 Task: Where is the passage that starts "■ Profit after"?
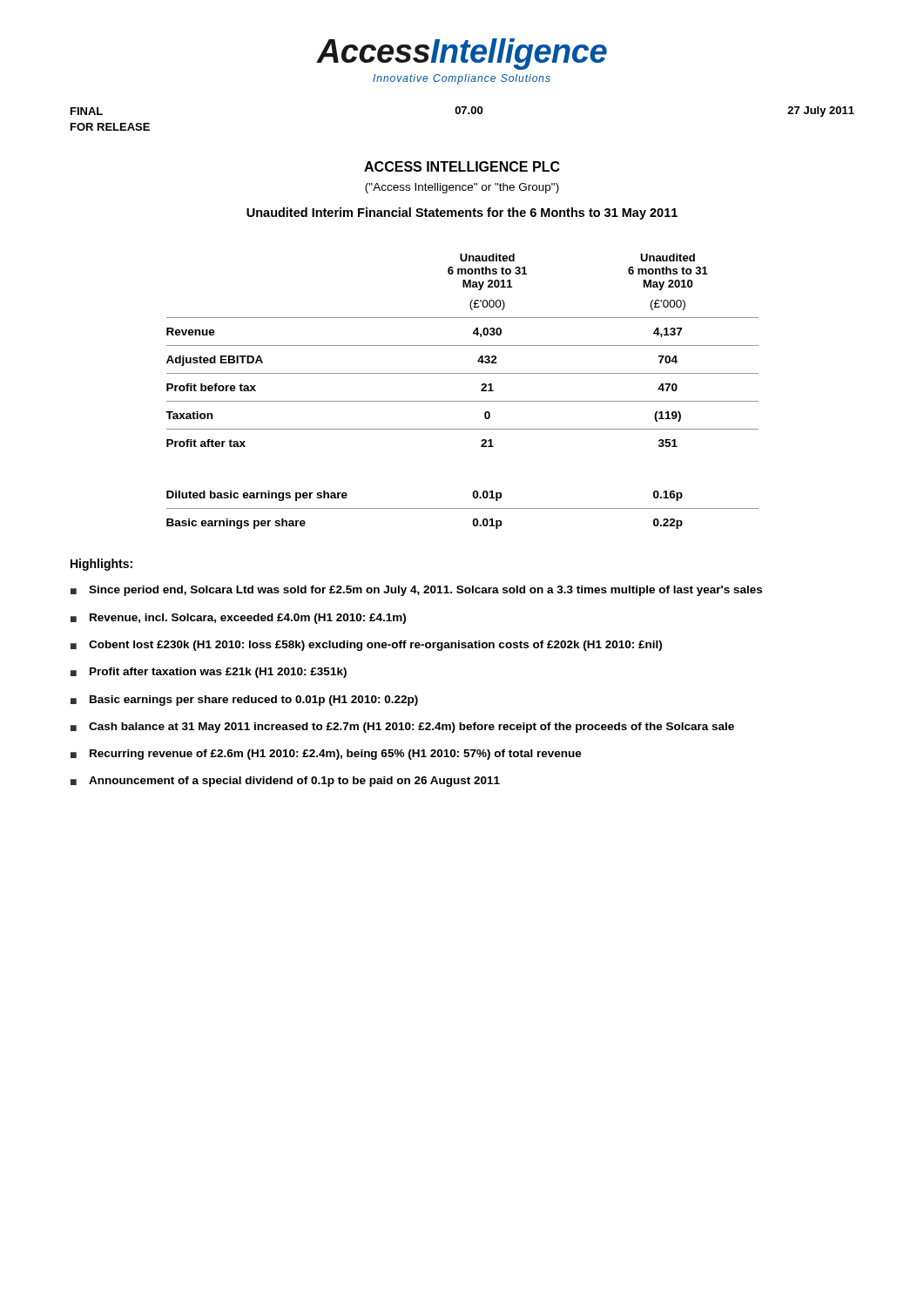point(209,673)
